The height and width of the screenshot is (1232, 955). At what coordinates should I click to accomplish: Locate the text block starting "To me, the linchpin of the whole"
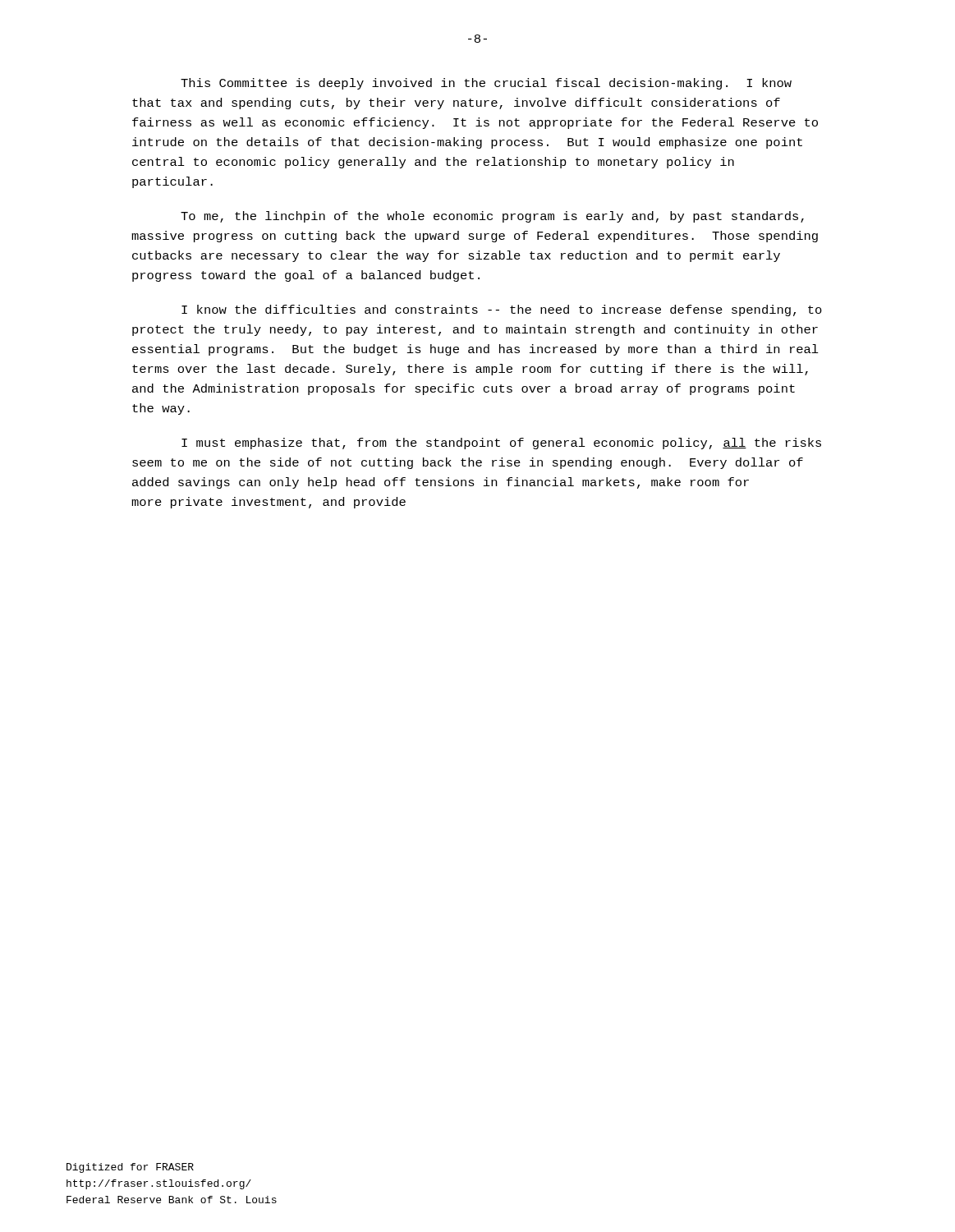(475, 247)
